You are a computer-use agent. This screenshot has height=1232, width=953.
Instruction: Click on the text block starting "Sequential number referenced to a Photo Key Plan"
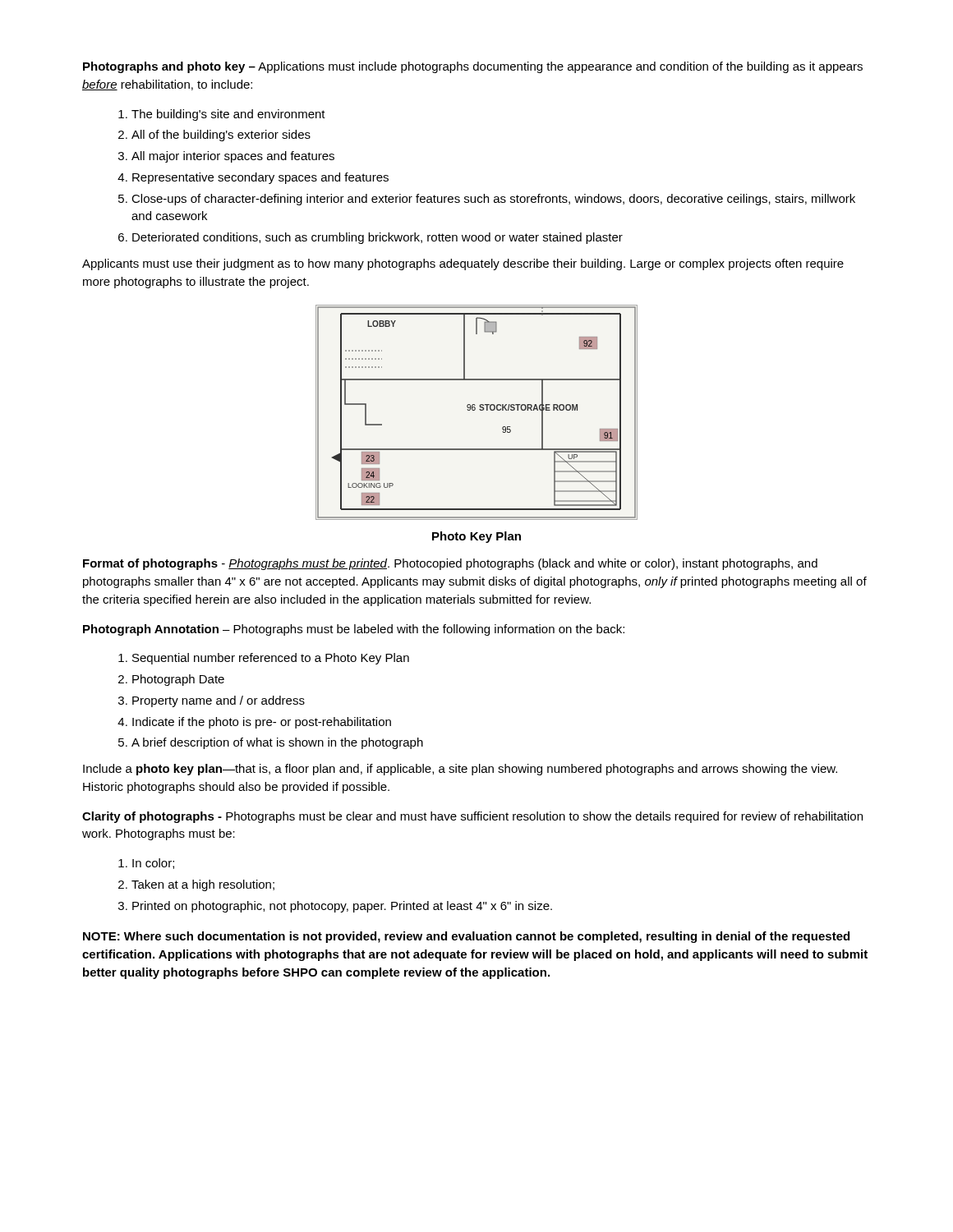click(x=264, y=659)
